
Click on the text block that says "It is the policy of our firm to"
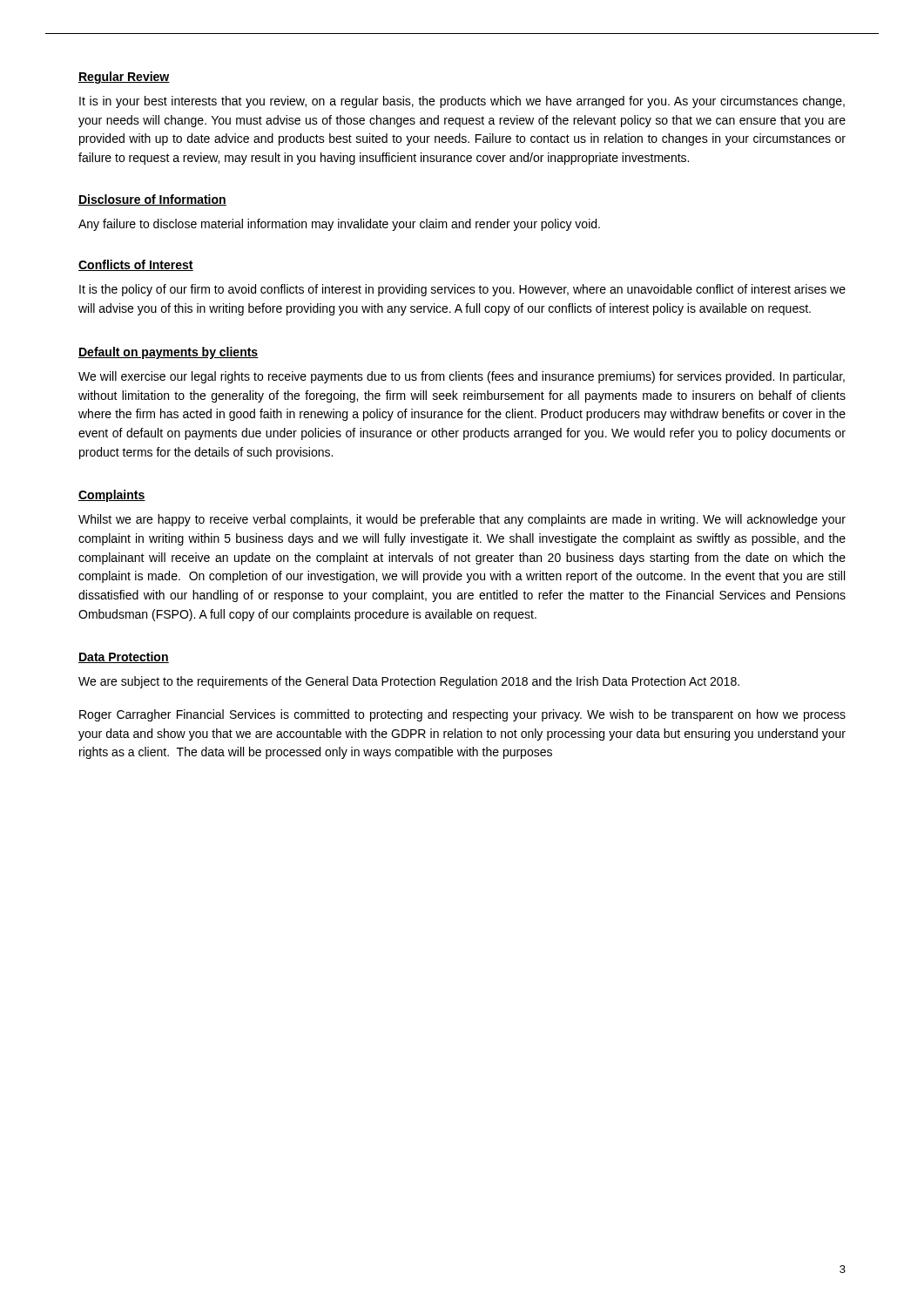point(462,299)
